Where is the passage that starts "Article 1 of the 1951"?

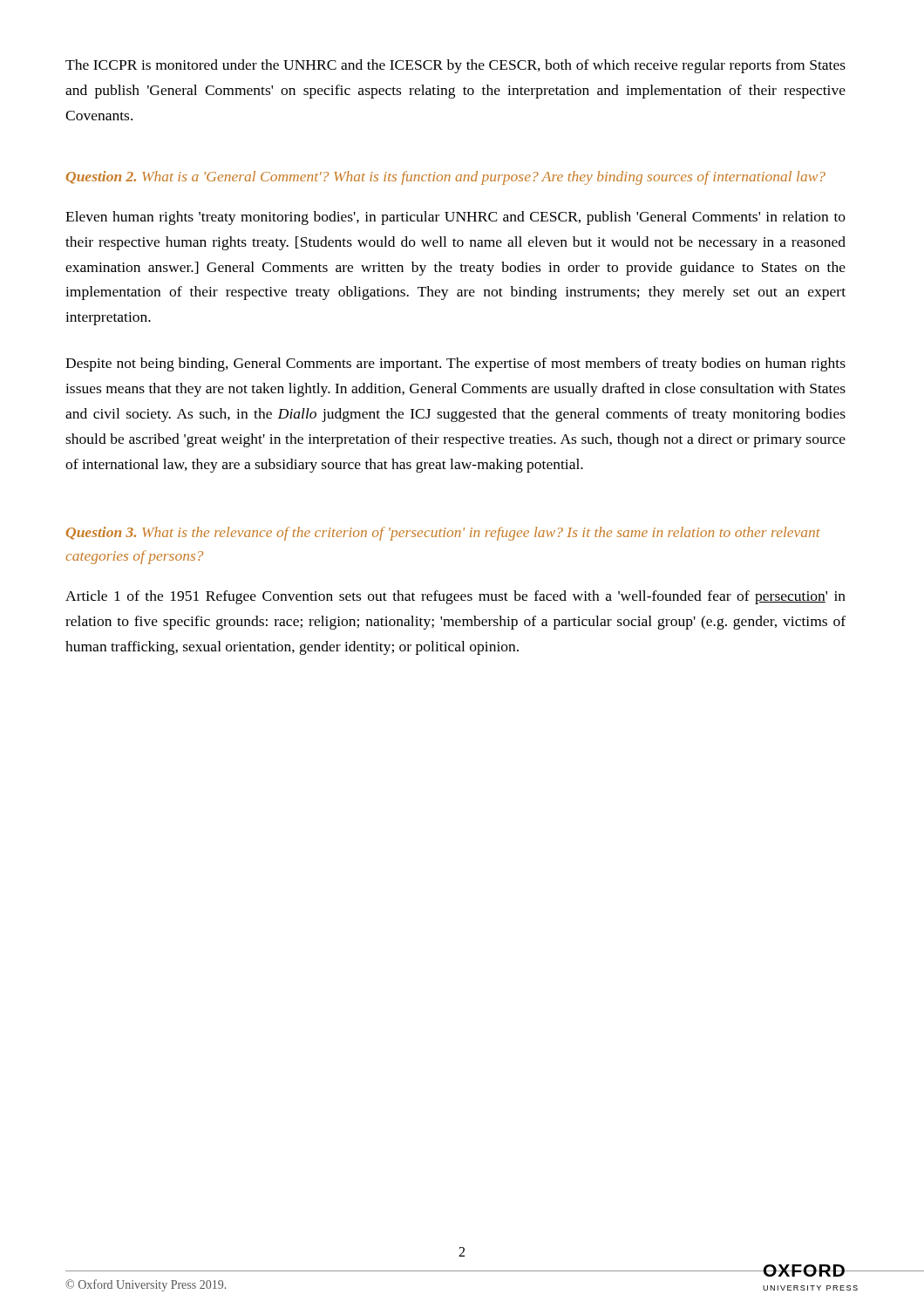pos(455,621)
